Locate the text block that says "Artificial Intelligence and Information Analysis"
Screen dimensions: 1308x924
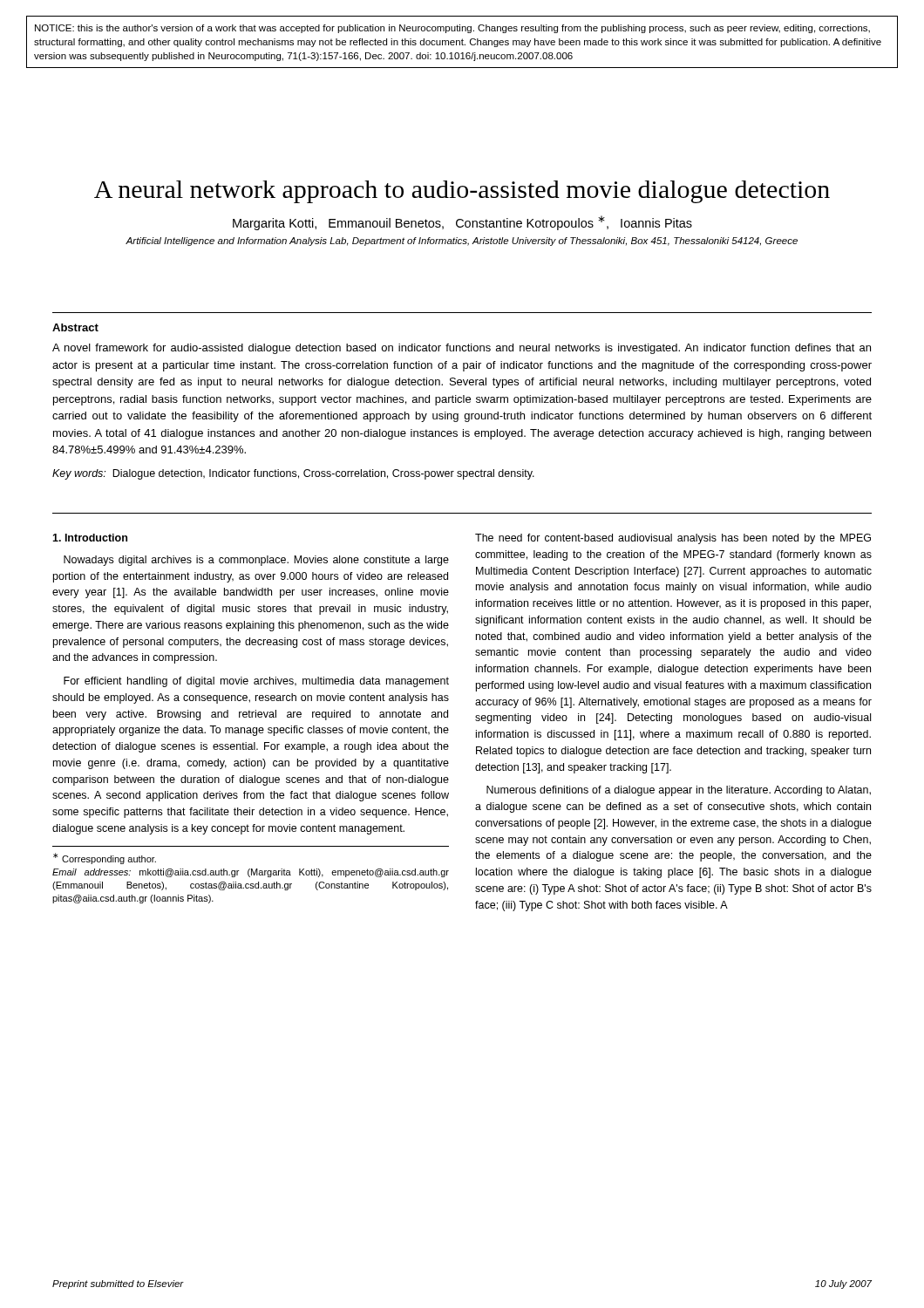[x=462, y=241]
